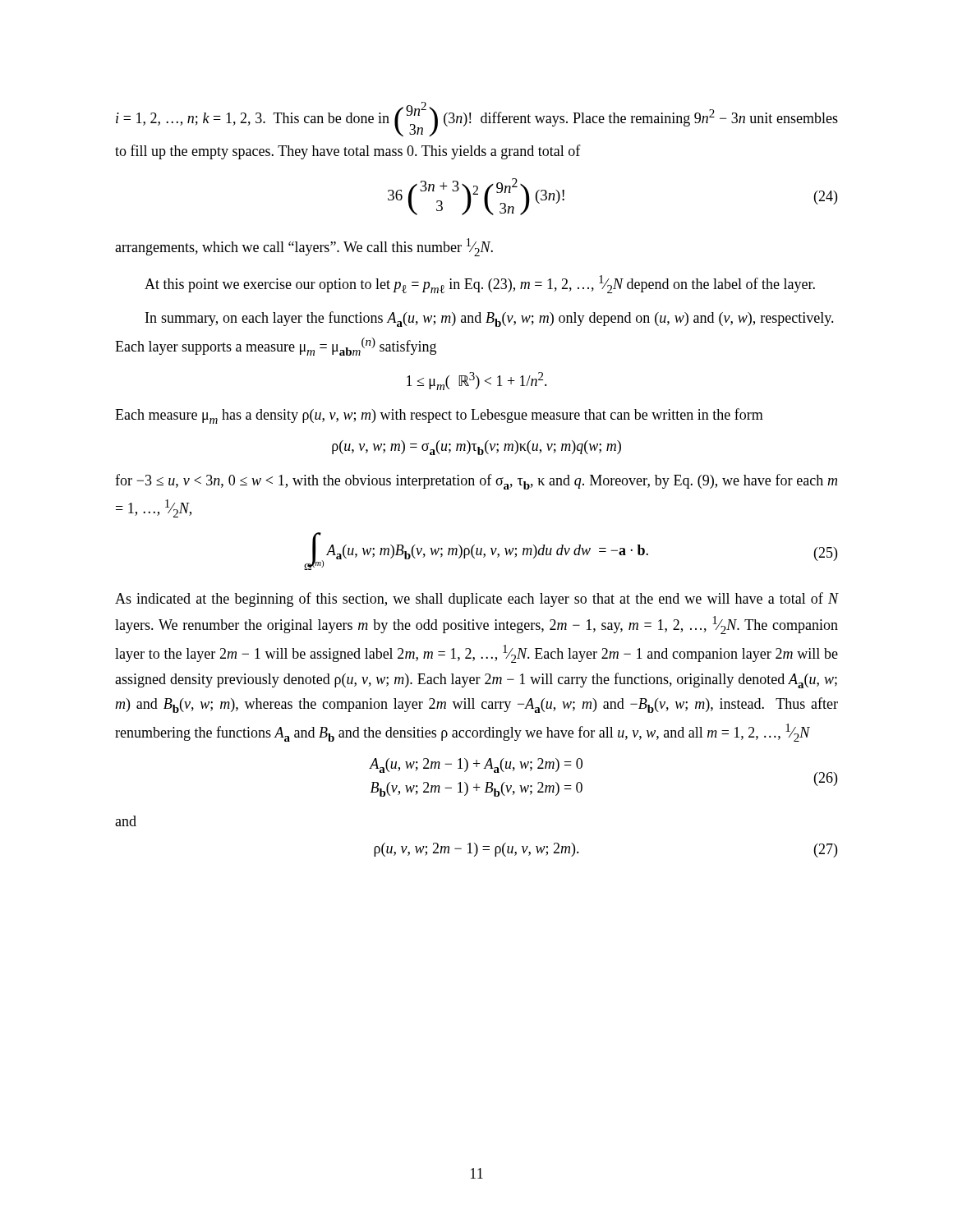Click on the element starting "for −3 ≤ u, v < 3n,"
This screenshot has width=953, height=1232.
476,496
